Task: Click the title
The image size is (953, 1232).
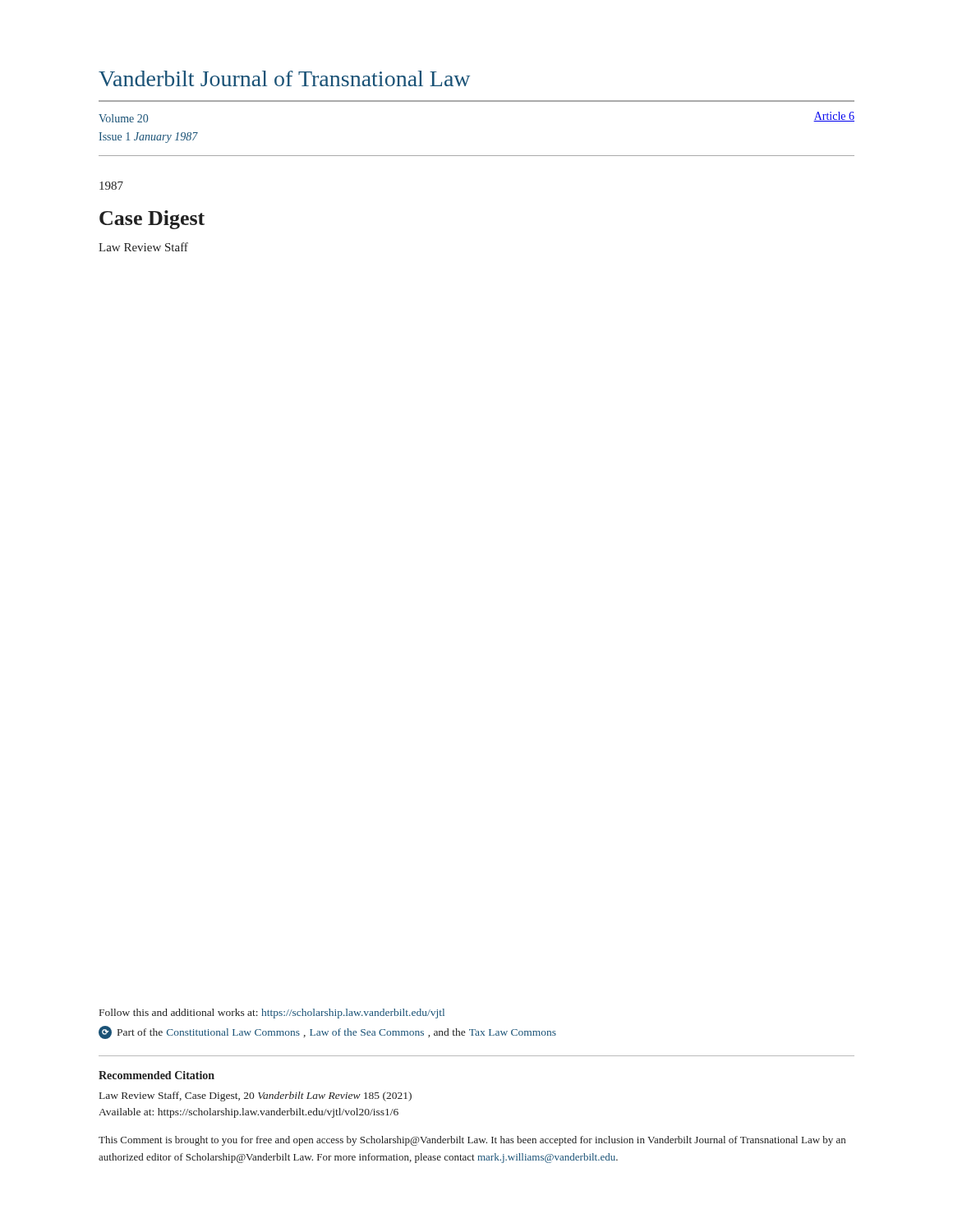Action: 284,78
